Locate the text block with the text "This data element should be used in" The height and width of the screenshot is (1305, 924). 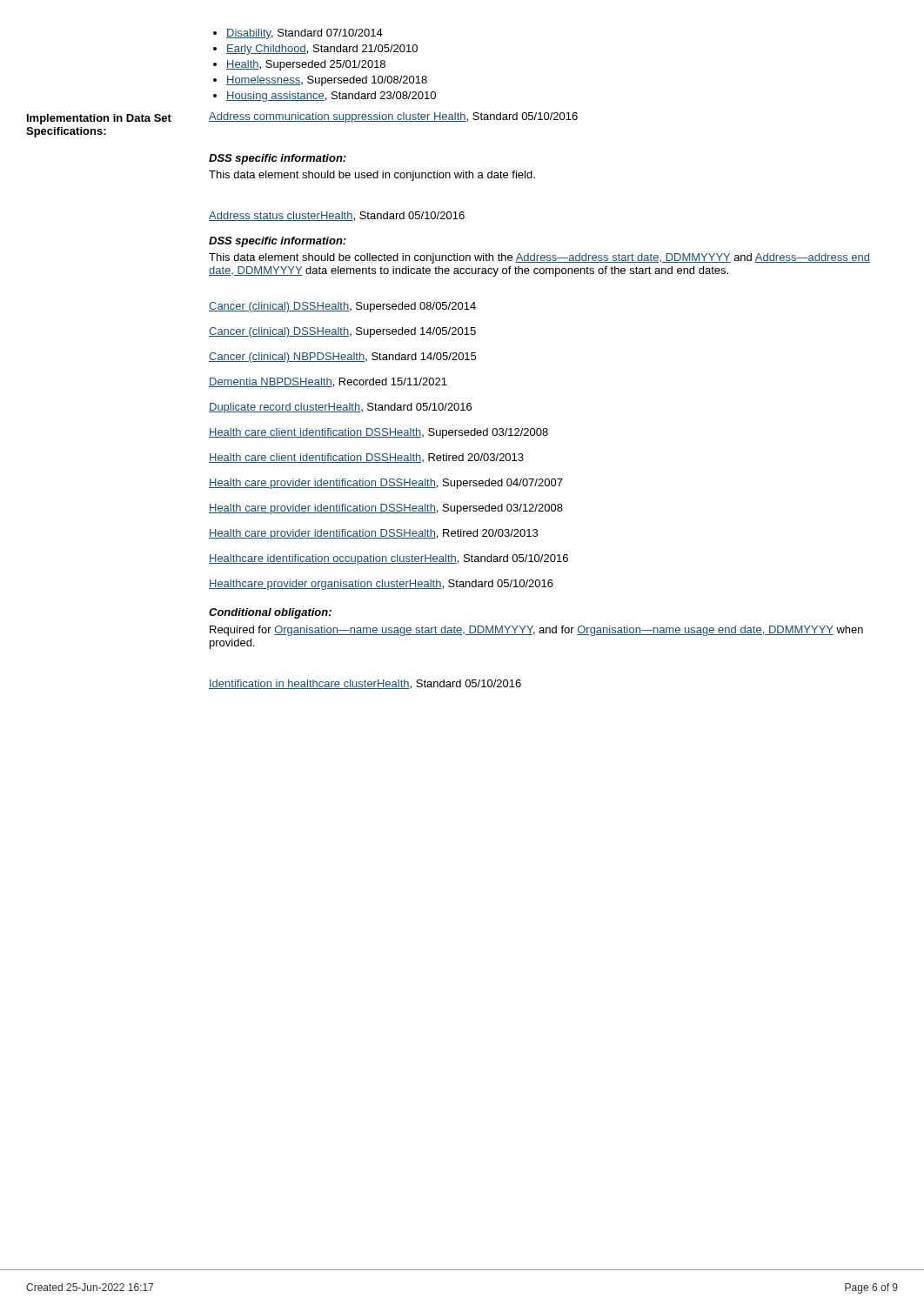372,174
